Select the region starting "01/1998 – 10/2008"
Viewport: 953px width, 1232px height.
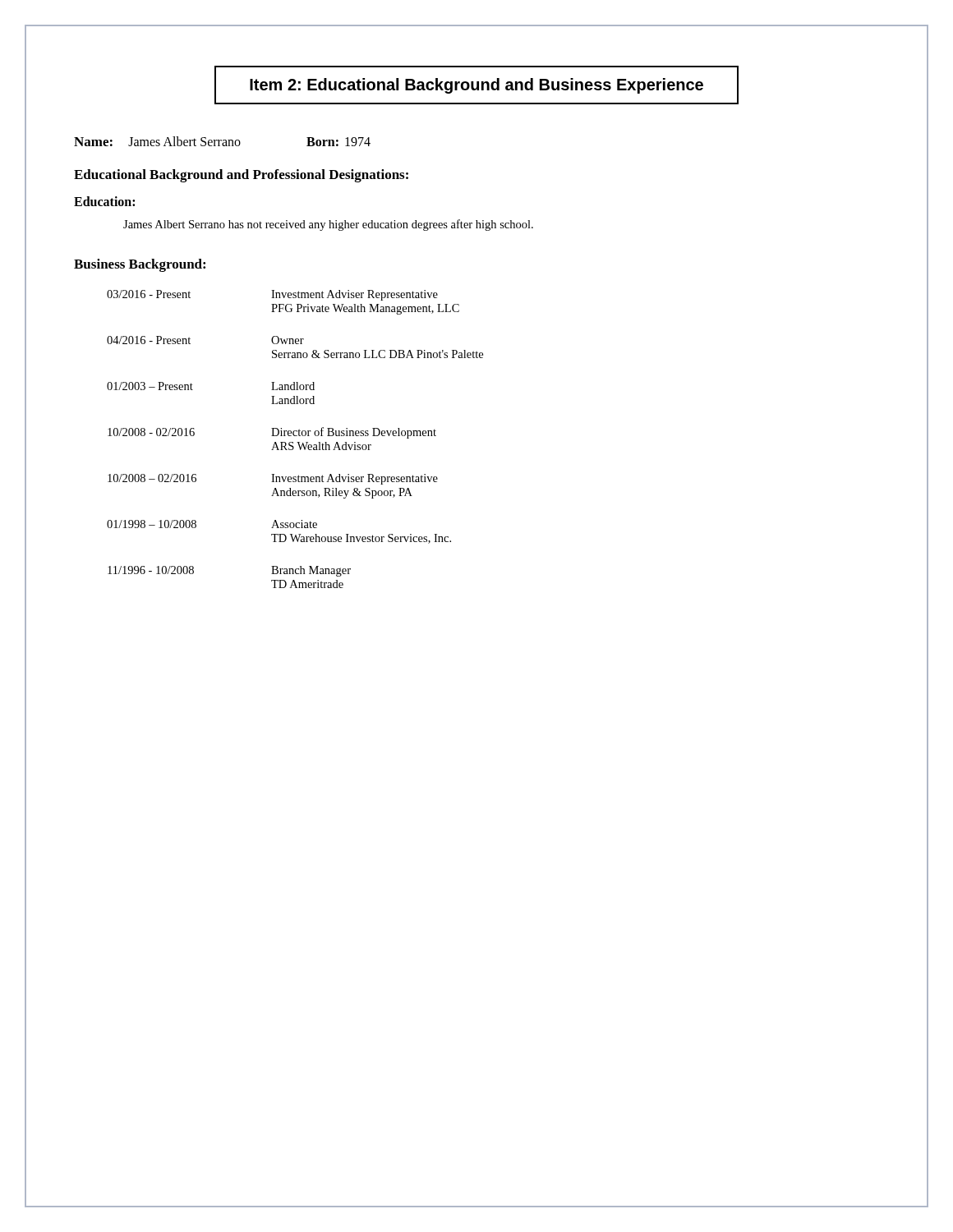click(279, 532)
